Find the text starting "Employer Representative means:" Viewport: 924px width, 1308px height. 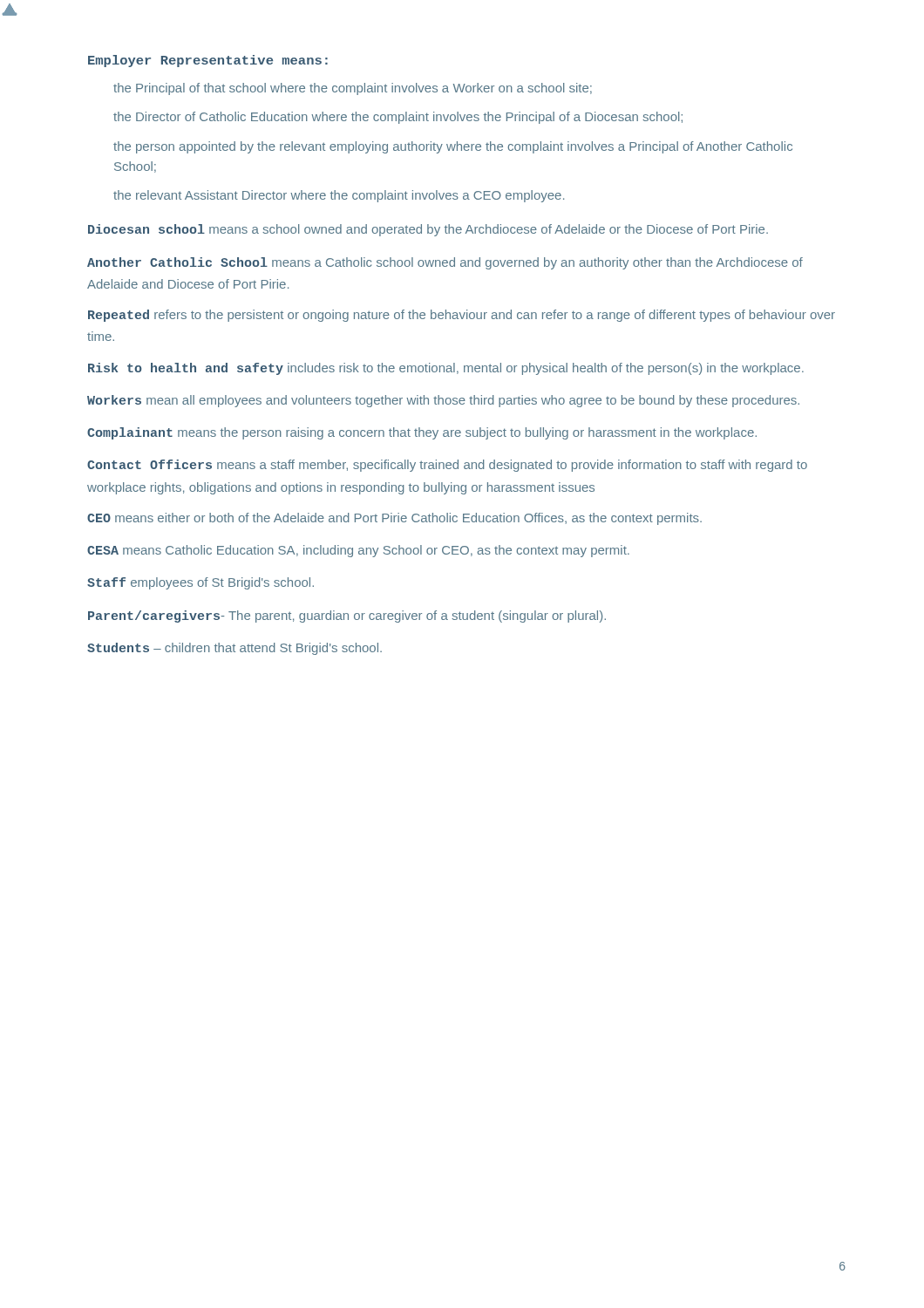pos(209,61)
